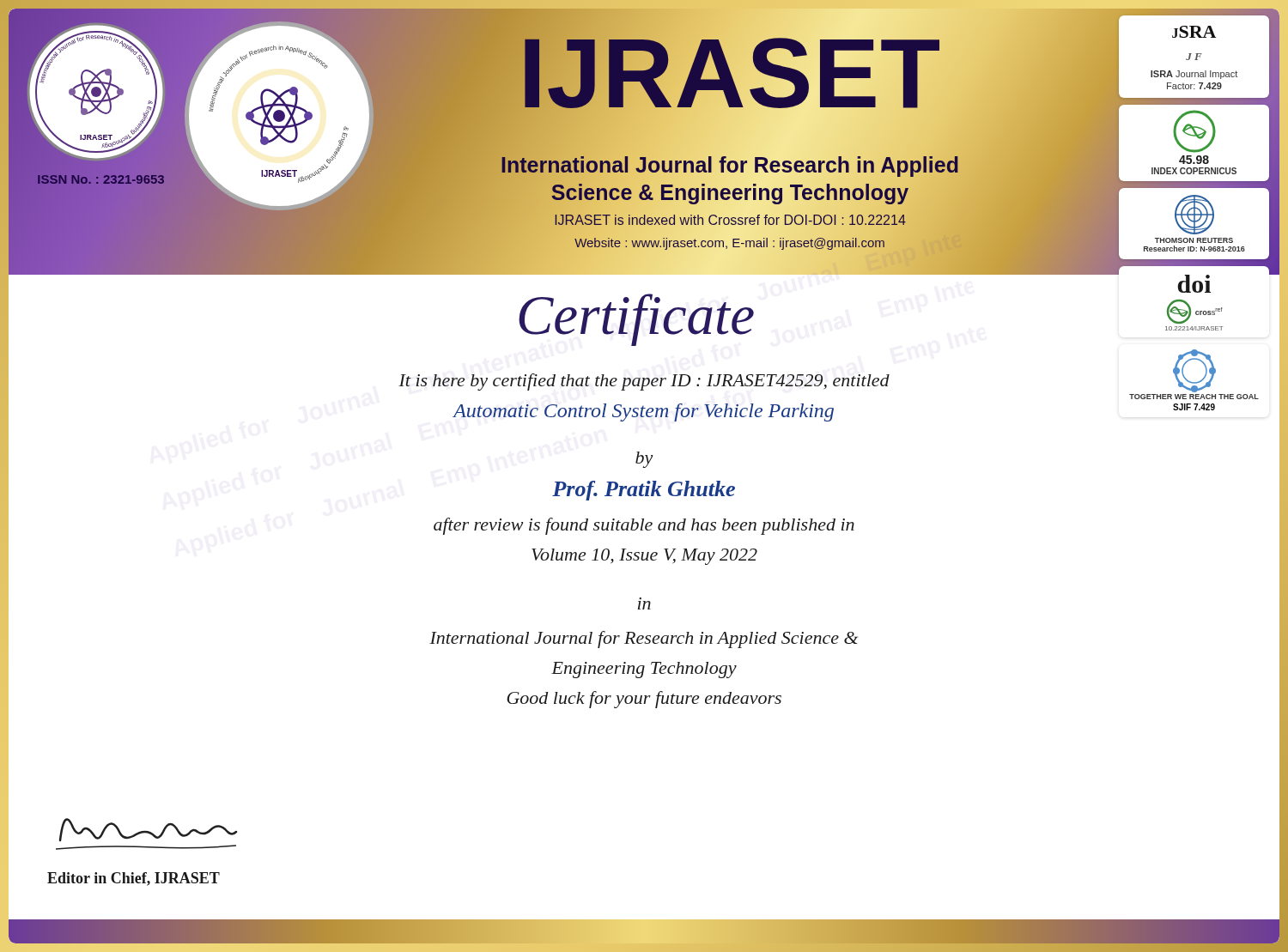The image size is (1288, 952).
Task: Select the text that reads "Science & Engineering Technology"
Action: [x=730, y=192]
